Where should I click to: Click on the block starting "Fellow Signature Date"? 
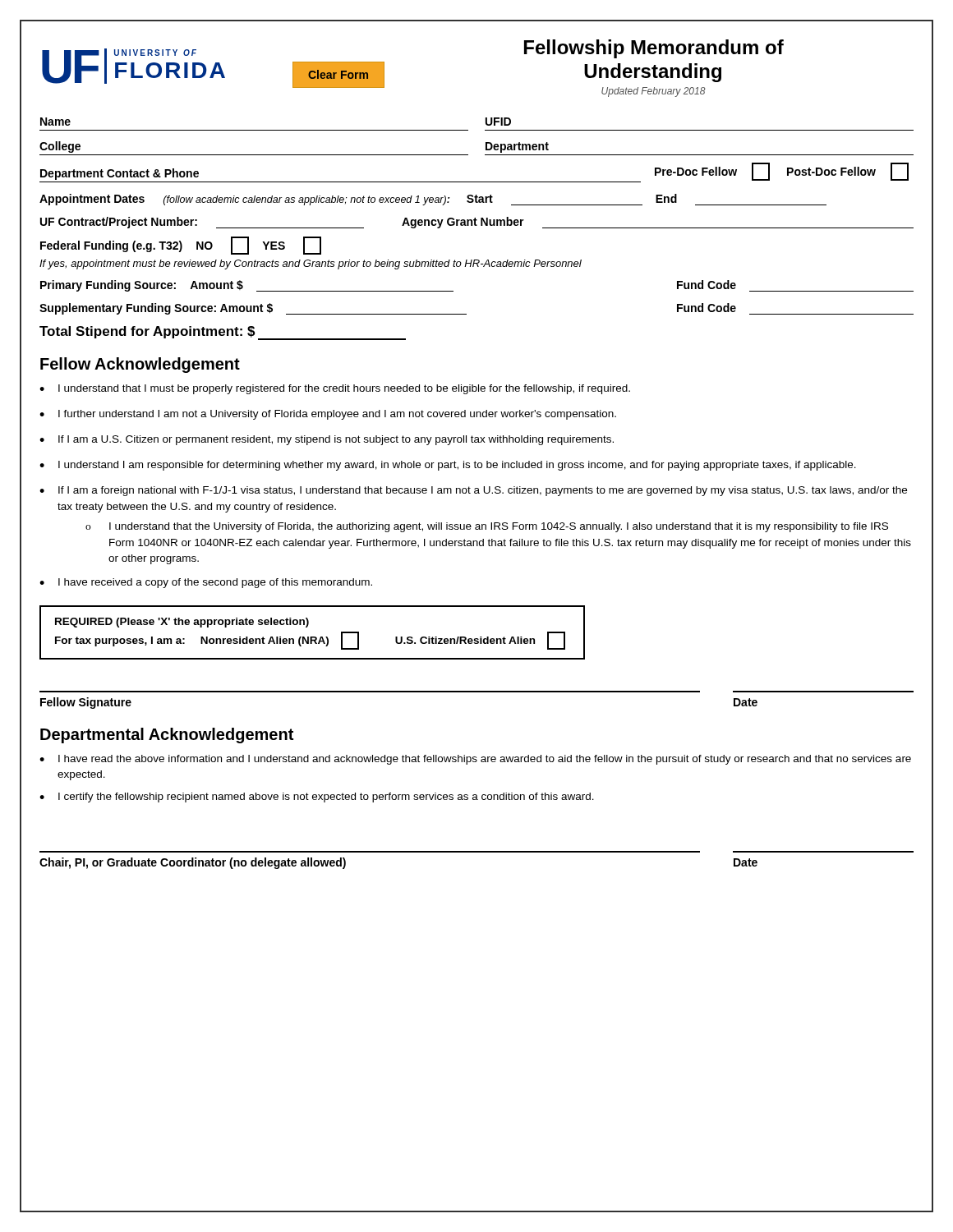pyautogui.click(x=476, y=690)
